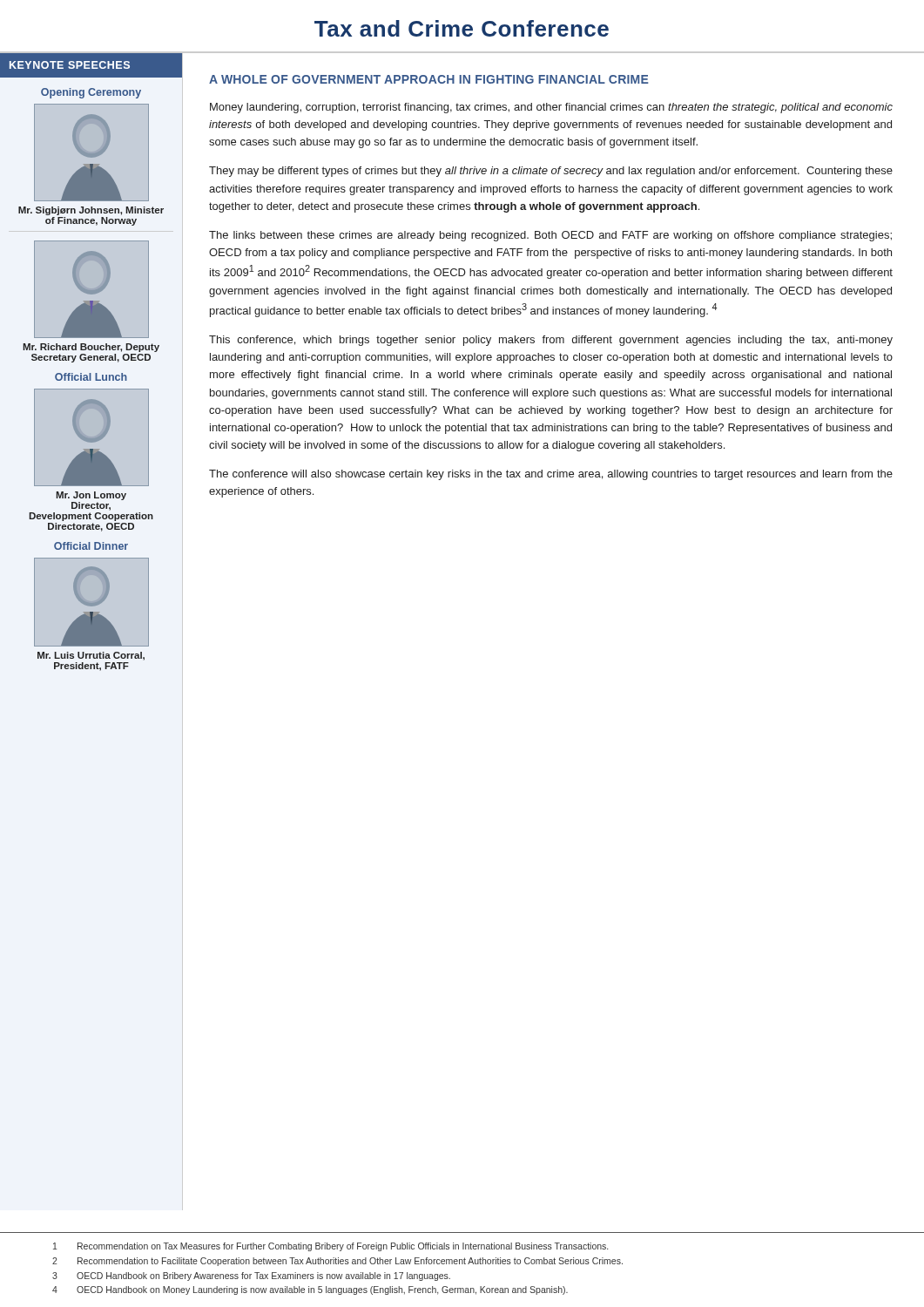This screenshot has width=924, height=1307.
Task: Locate the title
Action: 462,29
